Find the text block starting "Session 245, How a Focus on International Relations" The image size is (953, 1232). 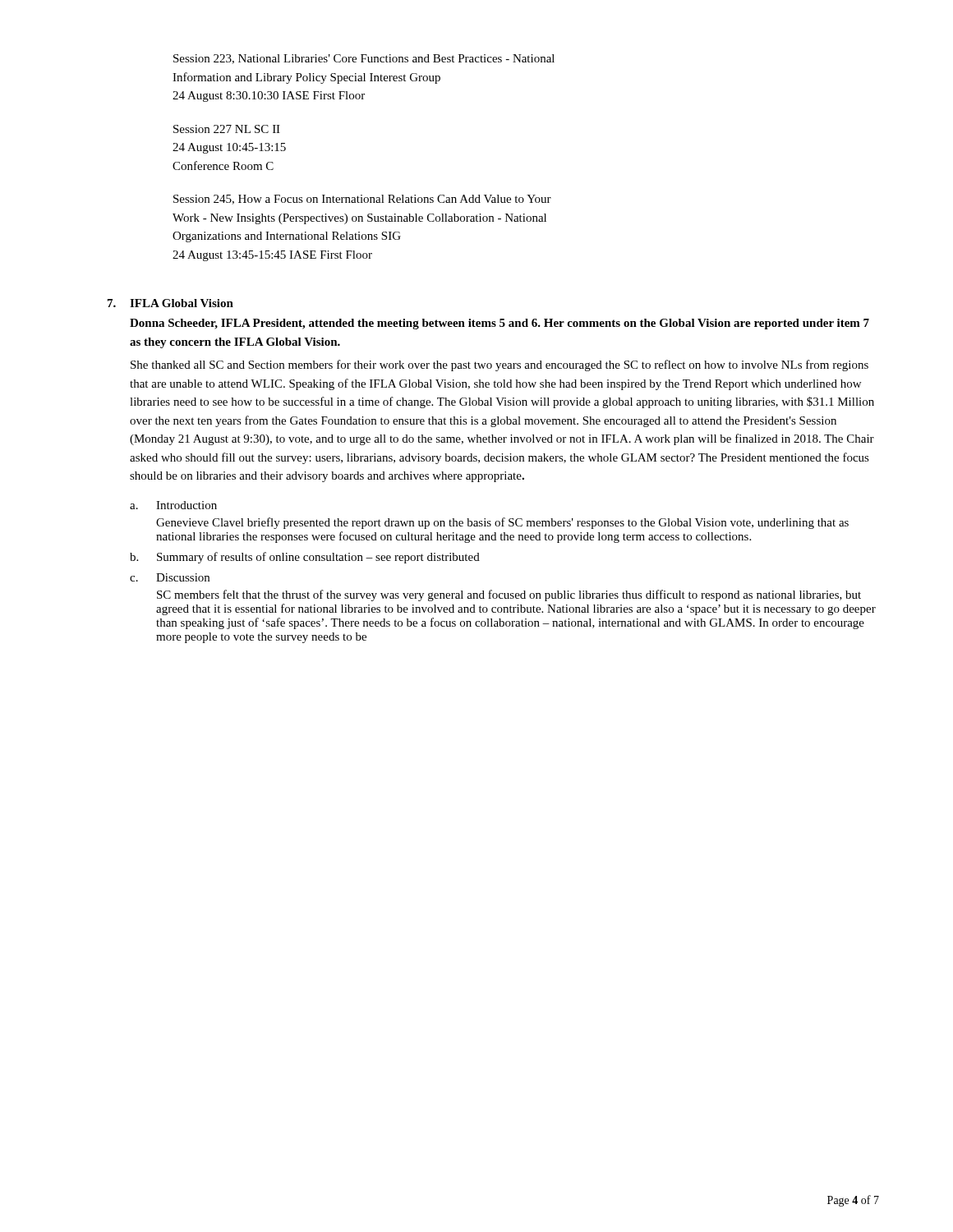tap(526, 227)
